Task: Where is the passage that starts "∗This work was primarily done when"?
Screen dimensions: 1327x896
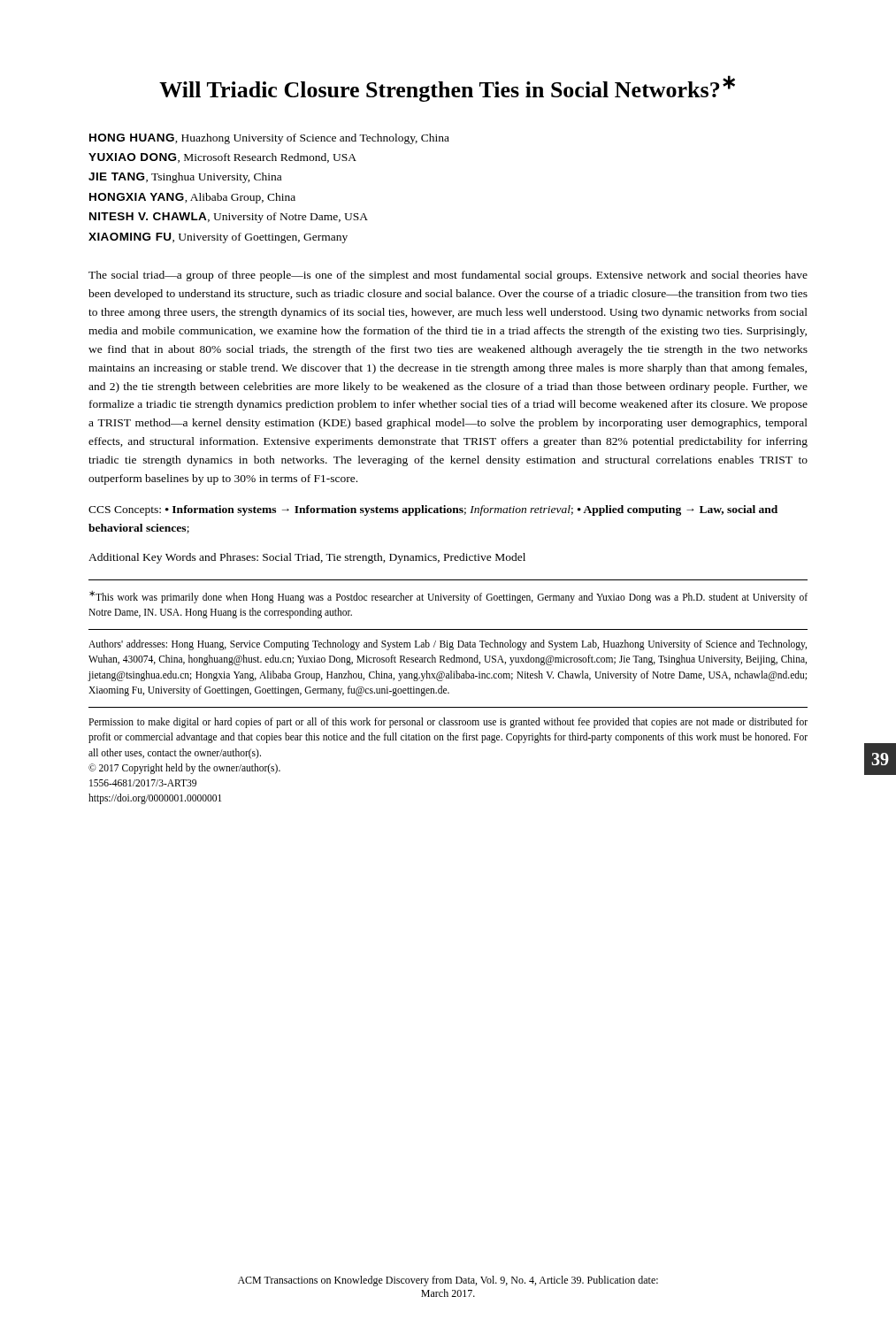Action: click(x=448, y=603)
